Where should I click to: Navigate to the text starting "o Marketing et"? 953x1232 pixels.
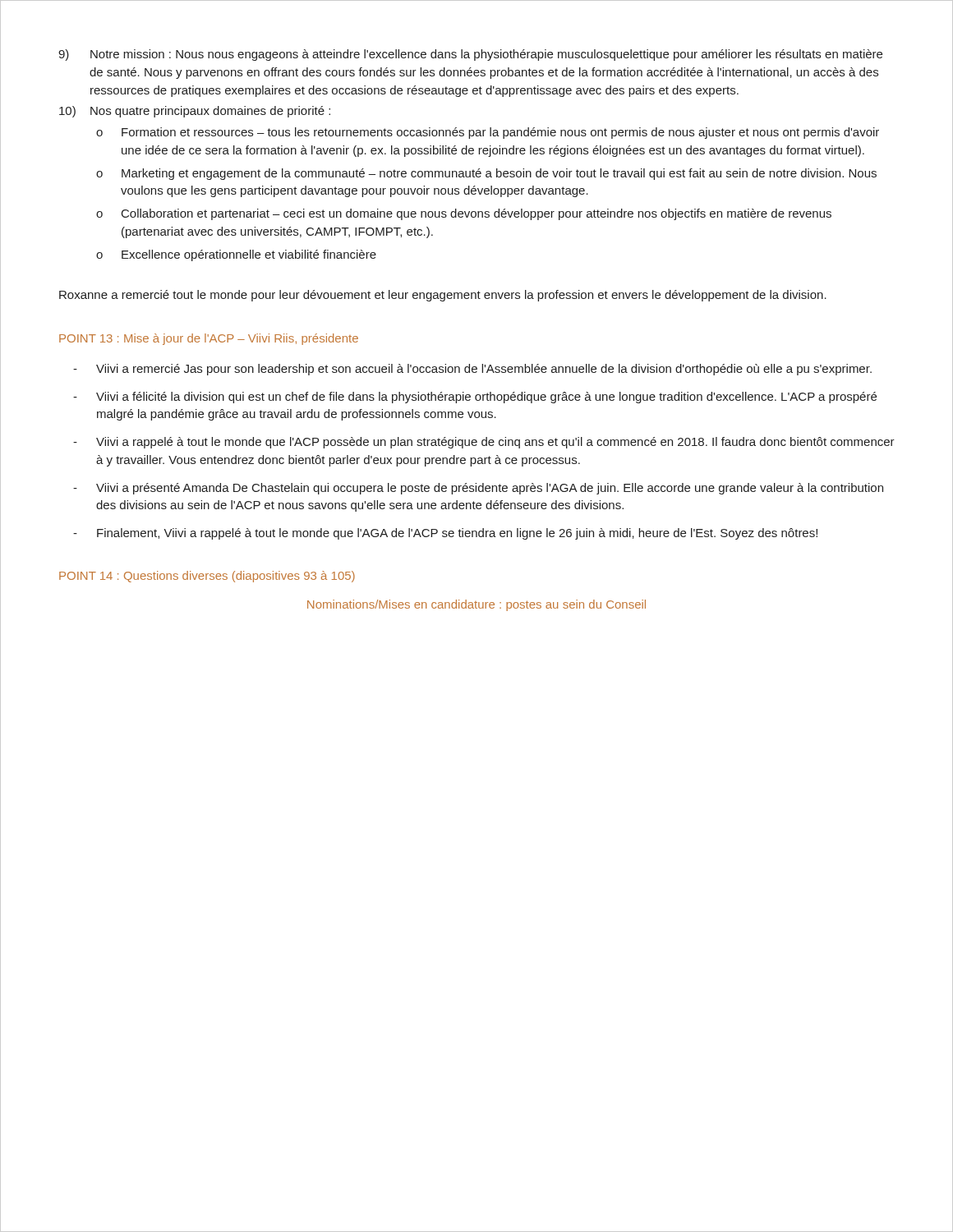495,182
